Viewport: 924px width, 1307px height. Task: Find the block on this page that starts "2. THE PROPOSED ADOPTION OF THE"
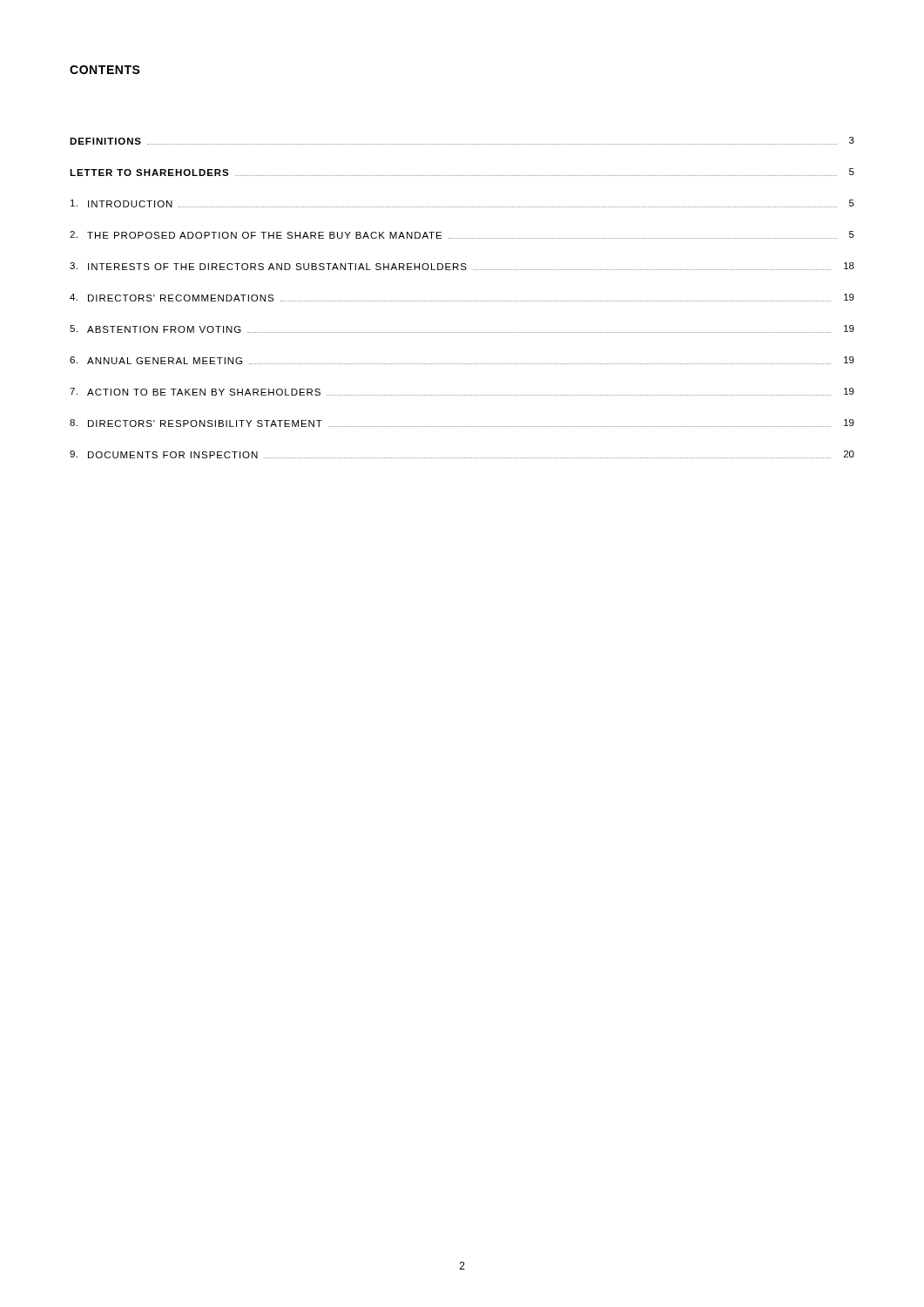[x=462, y=235]
